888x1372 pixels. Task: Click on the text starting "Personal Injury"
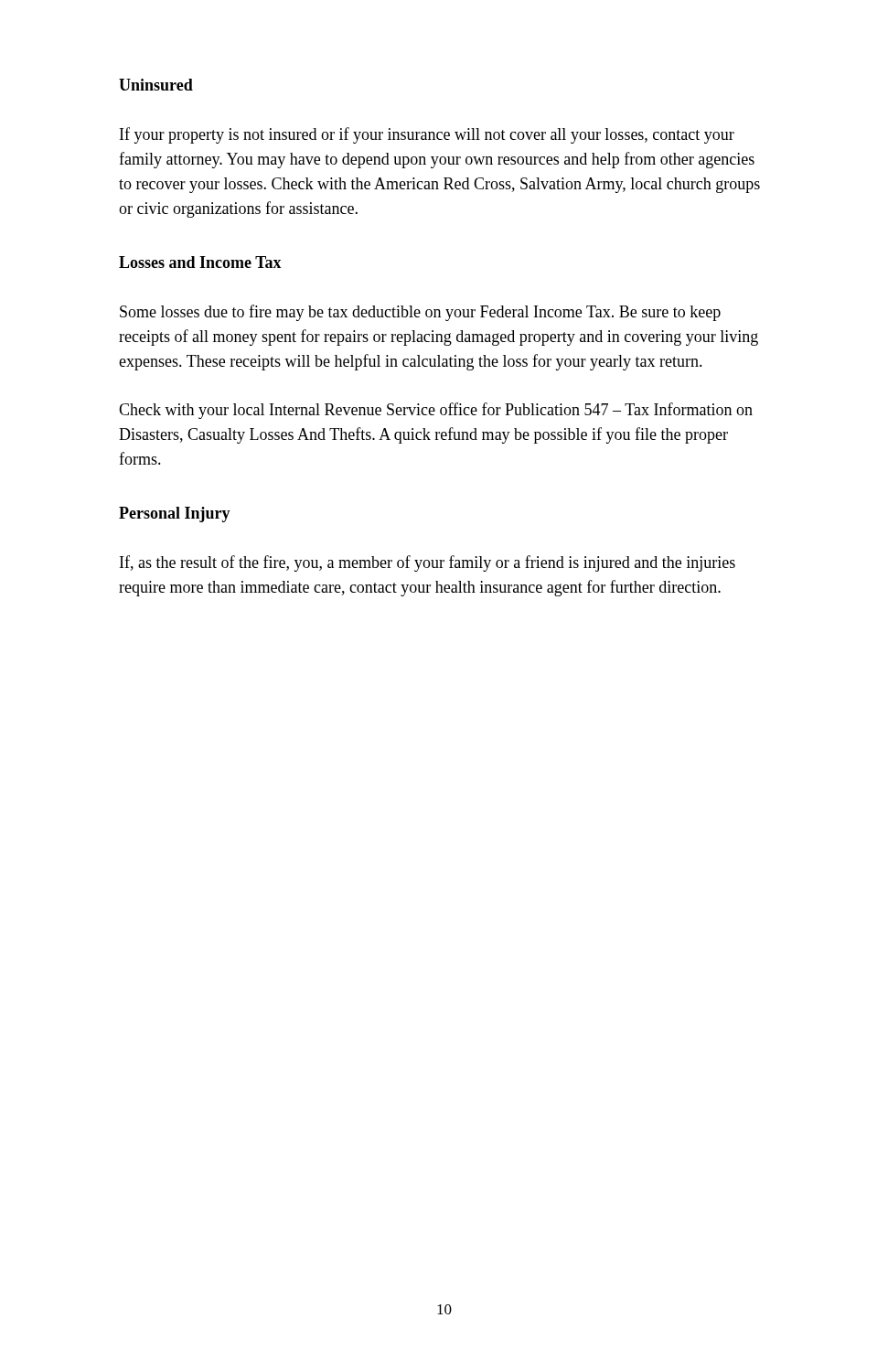[x=174, y=513]
